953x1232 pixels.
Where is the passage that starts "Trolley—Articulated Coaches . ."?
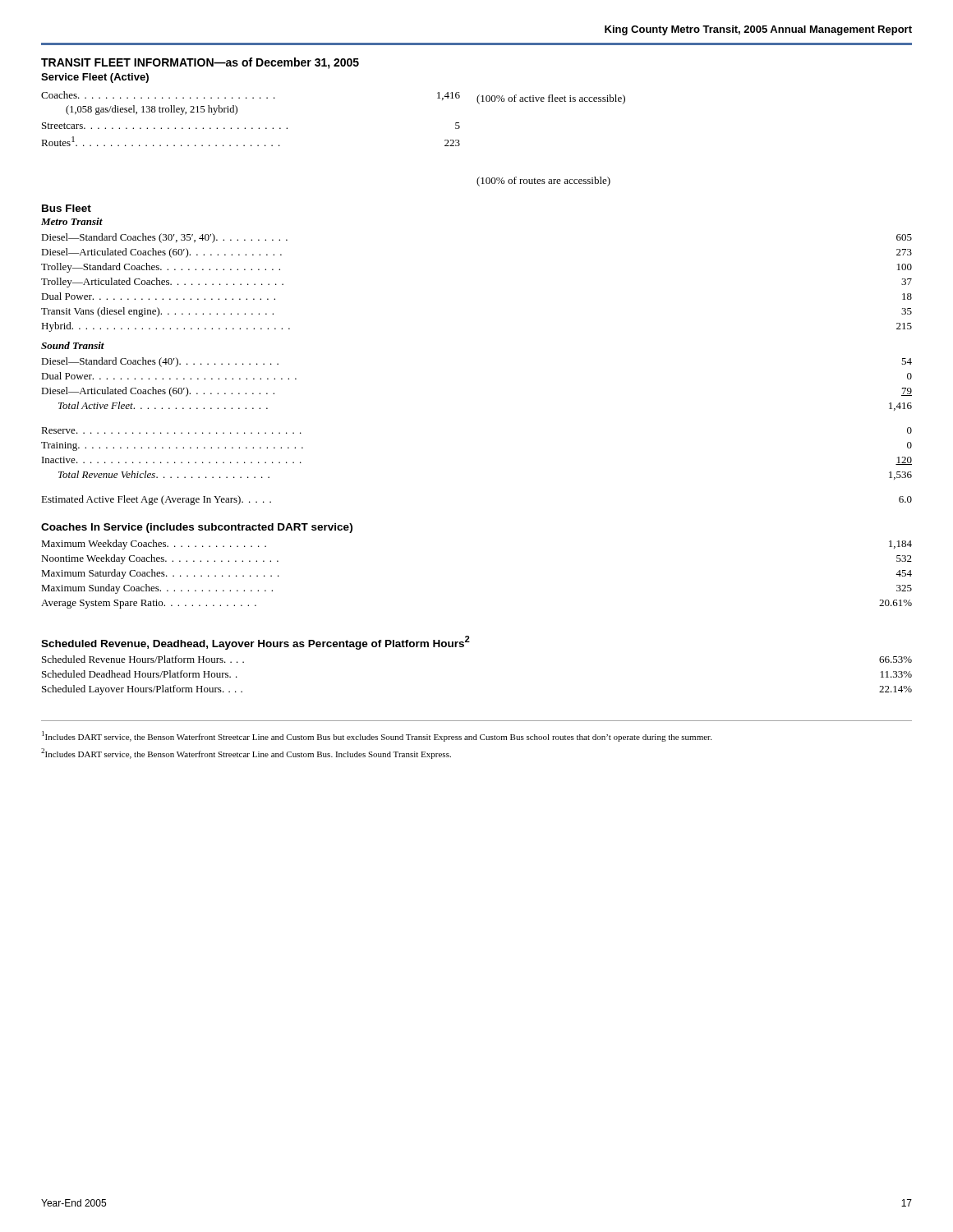tap(101, 282)
